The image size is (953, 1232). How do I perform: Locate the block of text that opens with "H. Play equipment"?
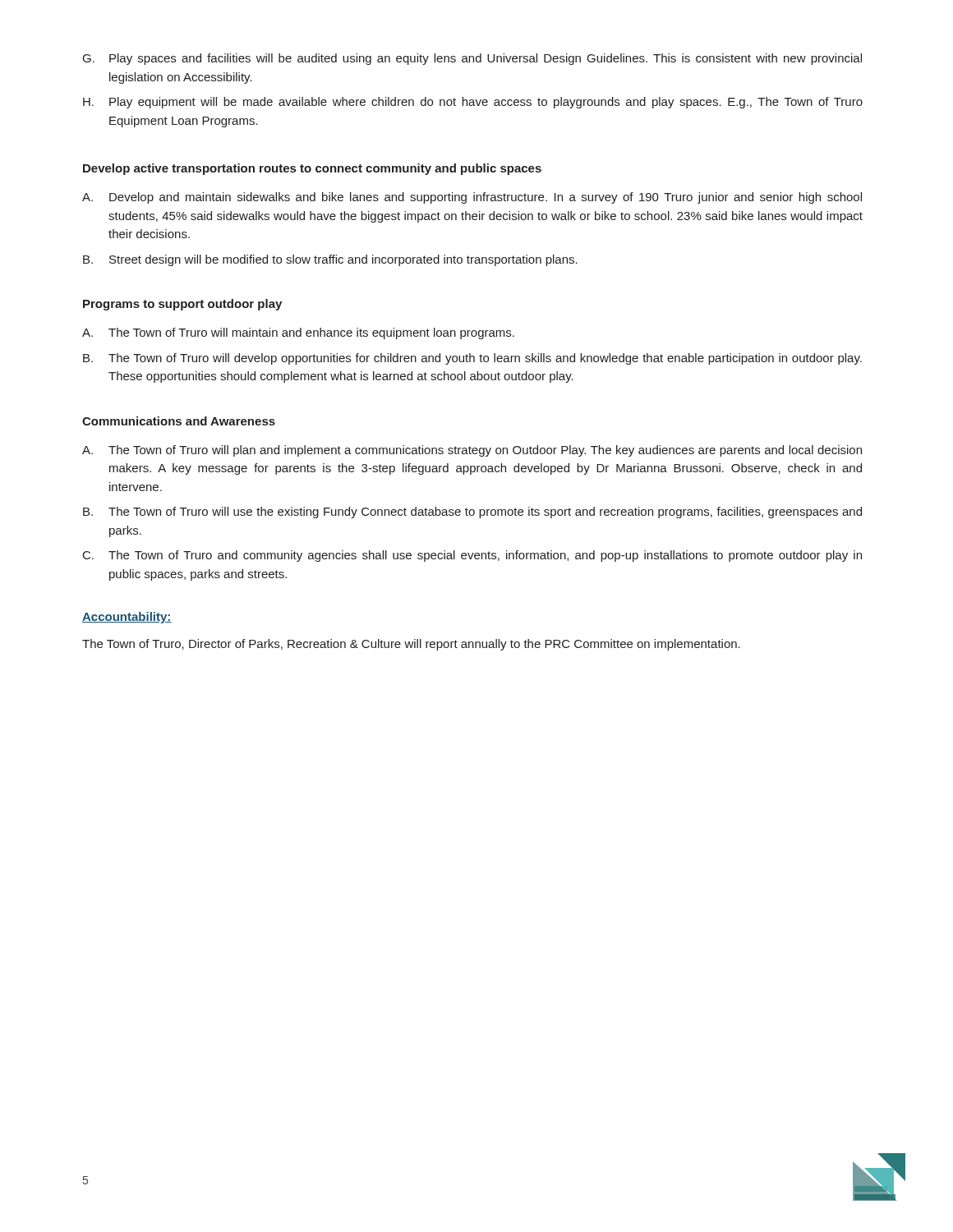point(472,111)
